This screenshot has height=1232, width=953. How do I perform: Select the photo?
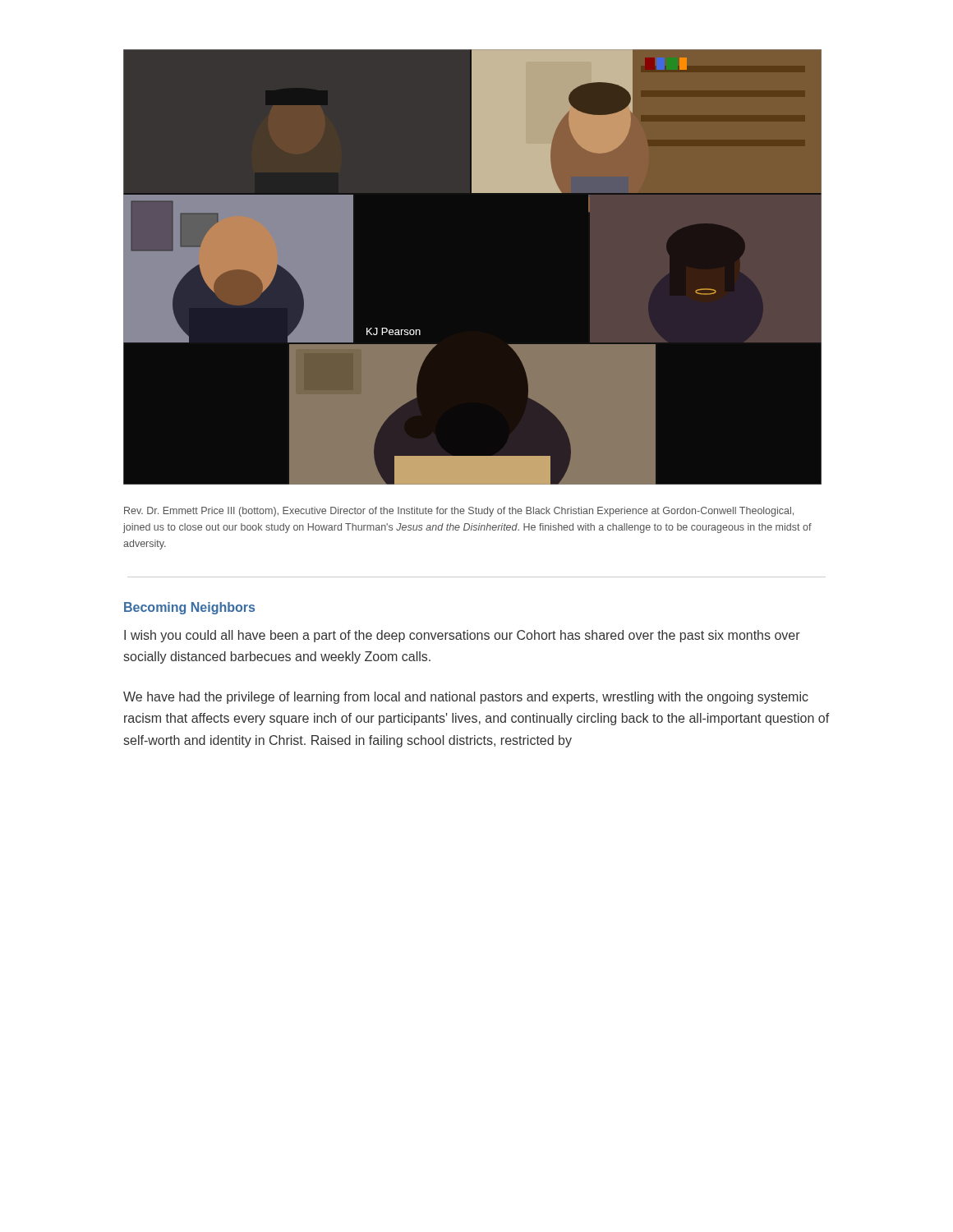click(x=476, y=269)
